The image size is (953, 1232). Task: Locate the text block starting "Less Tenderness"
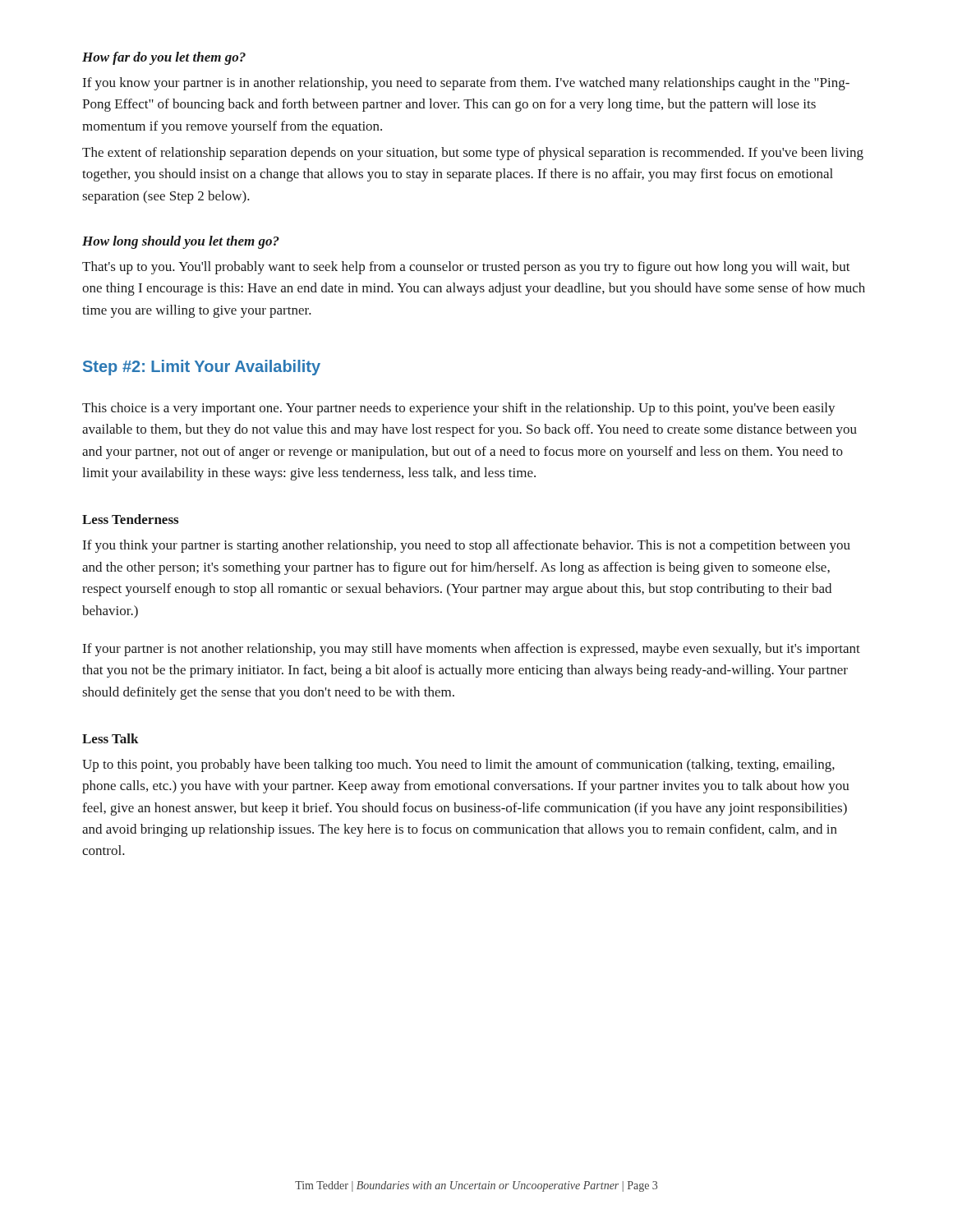pos(130,520)
